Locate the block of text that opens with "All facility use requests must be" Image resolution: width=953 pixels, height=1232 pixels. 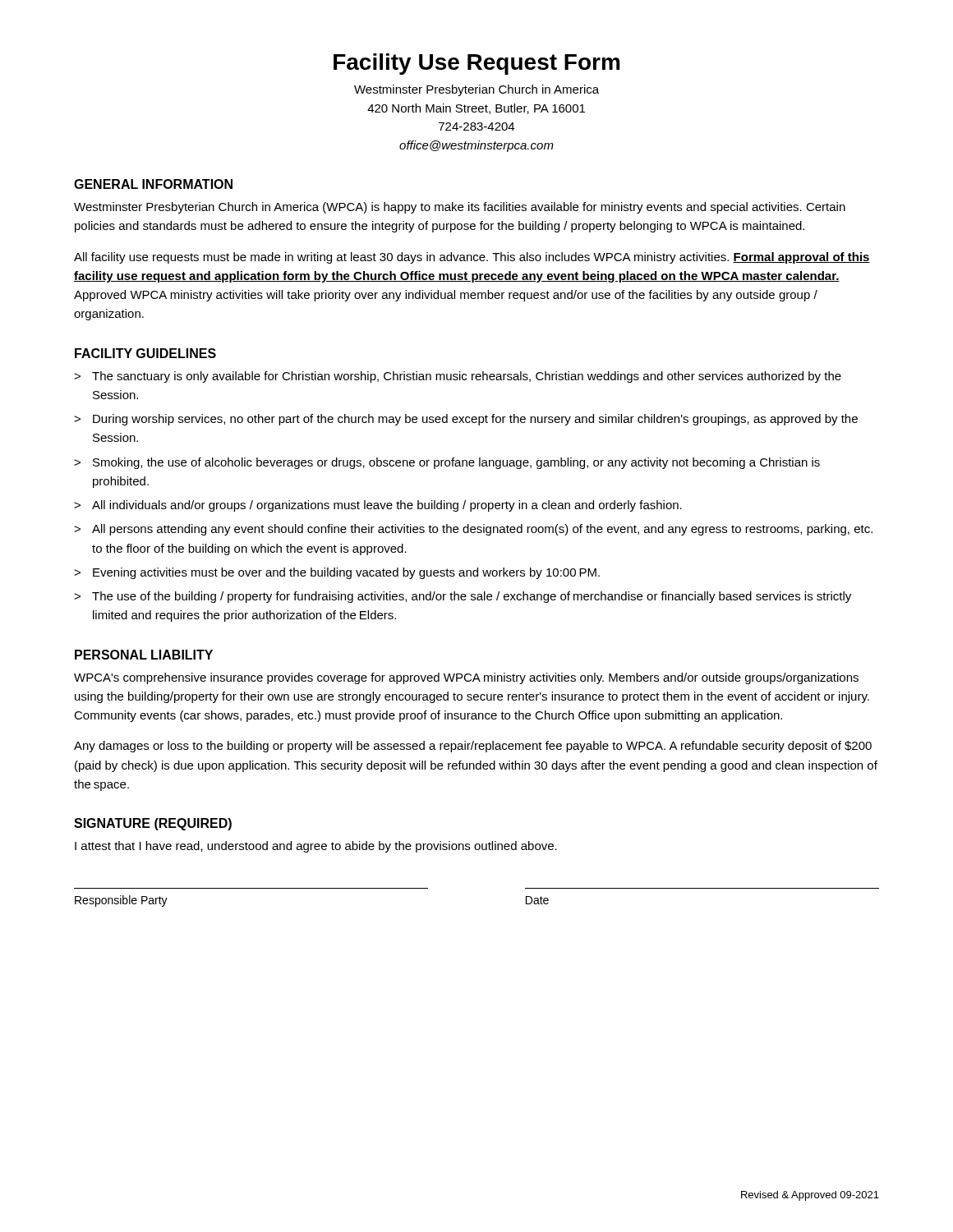pyautogui.click(x=472, y=285)
